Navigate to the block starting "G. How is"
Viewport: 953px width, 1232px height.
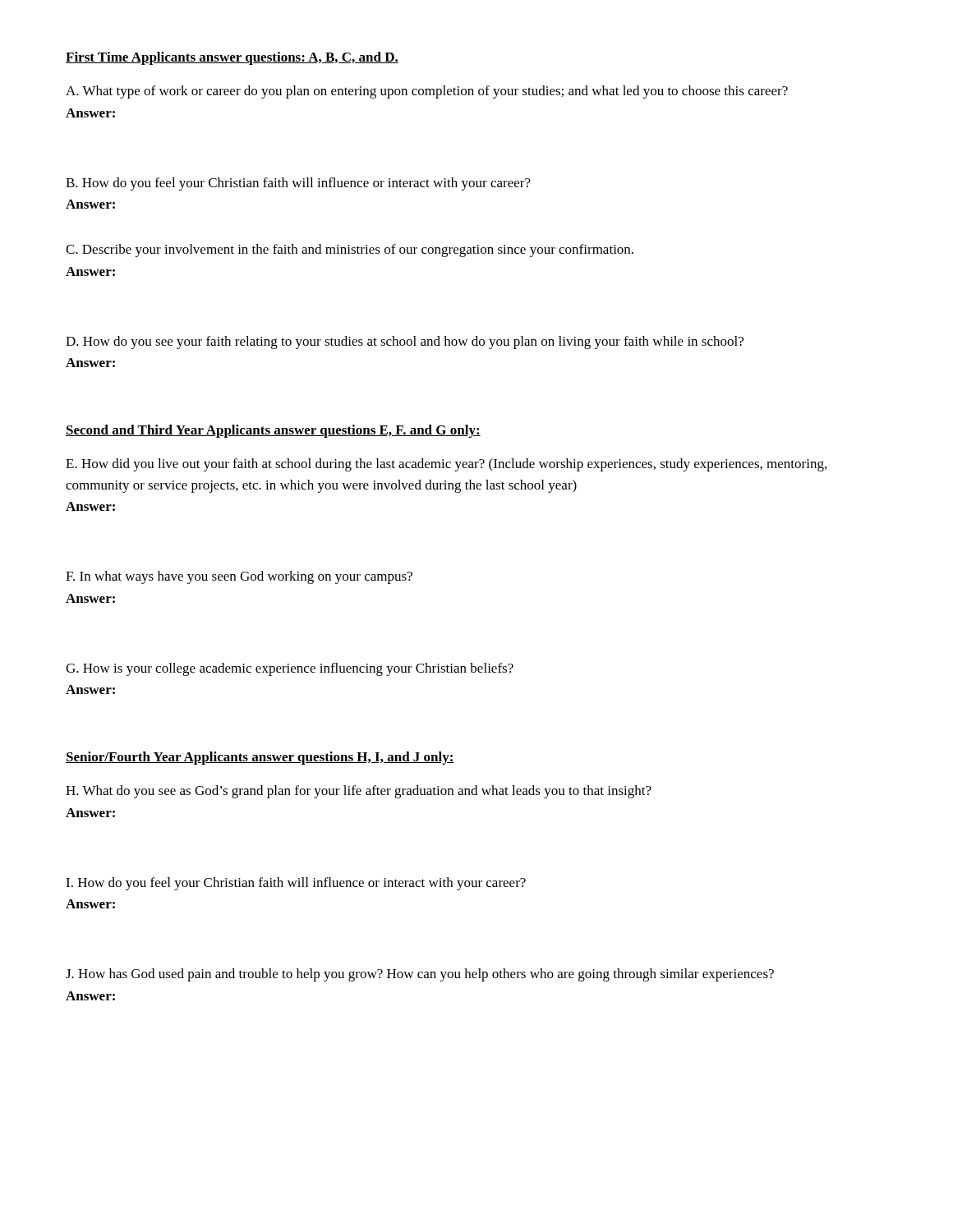pyautogui.click(x=476, y=678)
